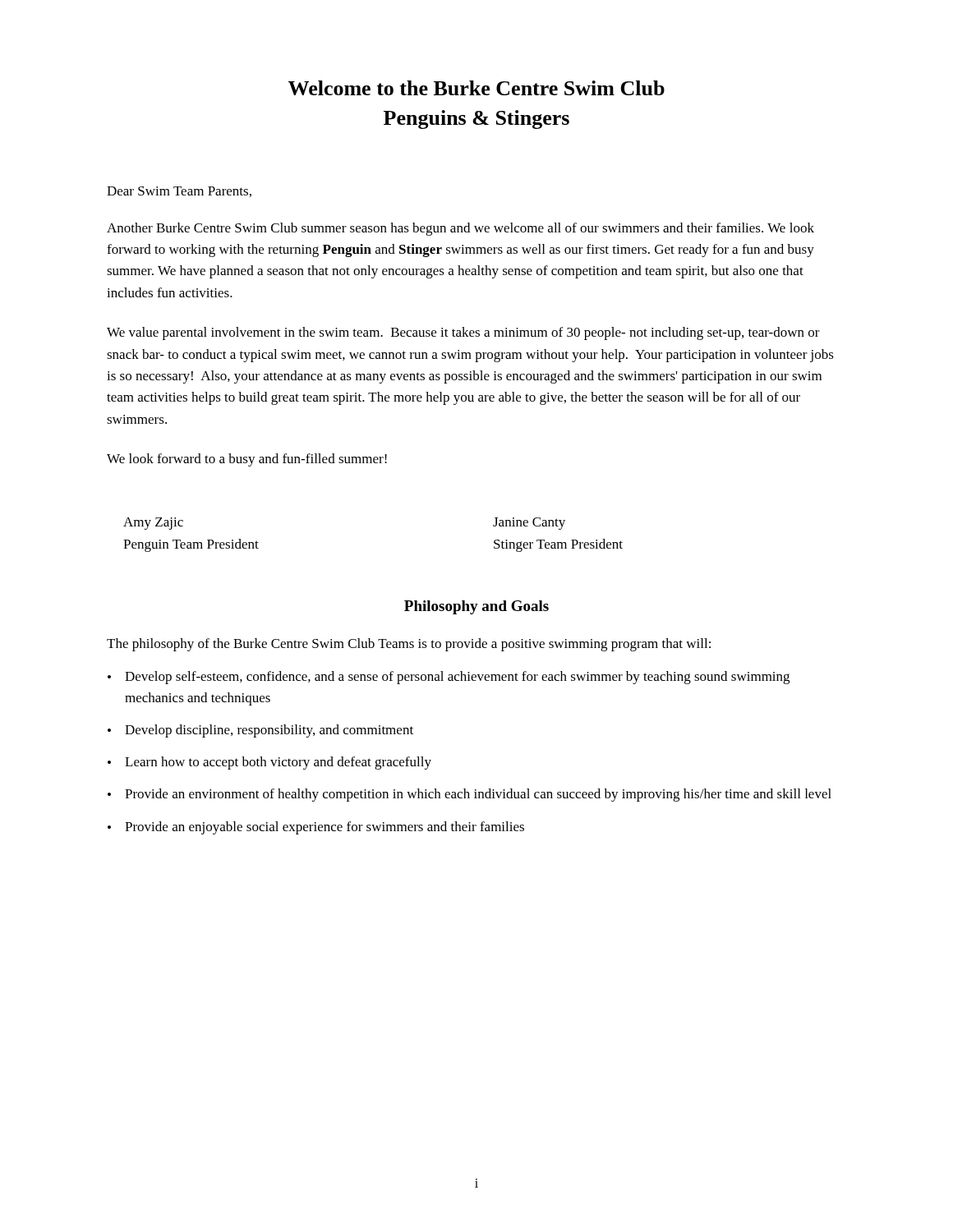Click on the block starting "• Provide an enjoyable social experience"
The image size is (953, 1232).
pyautogui.click(x=476, y=827)
